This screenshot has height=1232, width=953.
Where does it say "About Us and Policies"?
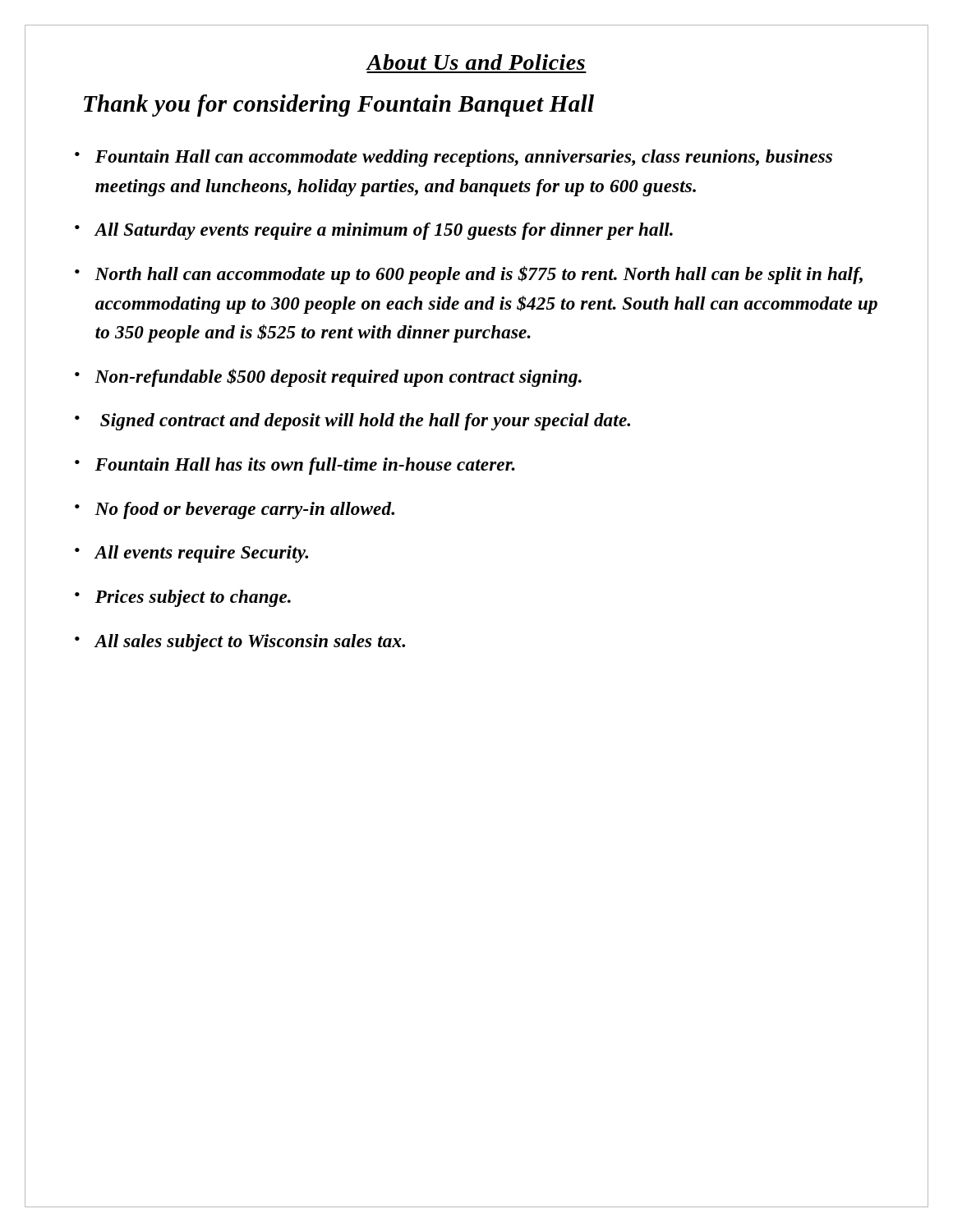[476, 62]
